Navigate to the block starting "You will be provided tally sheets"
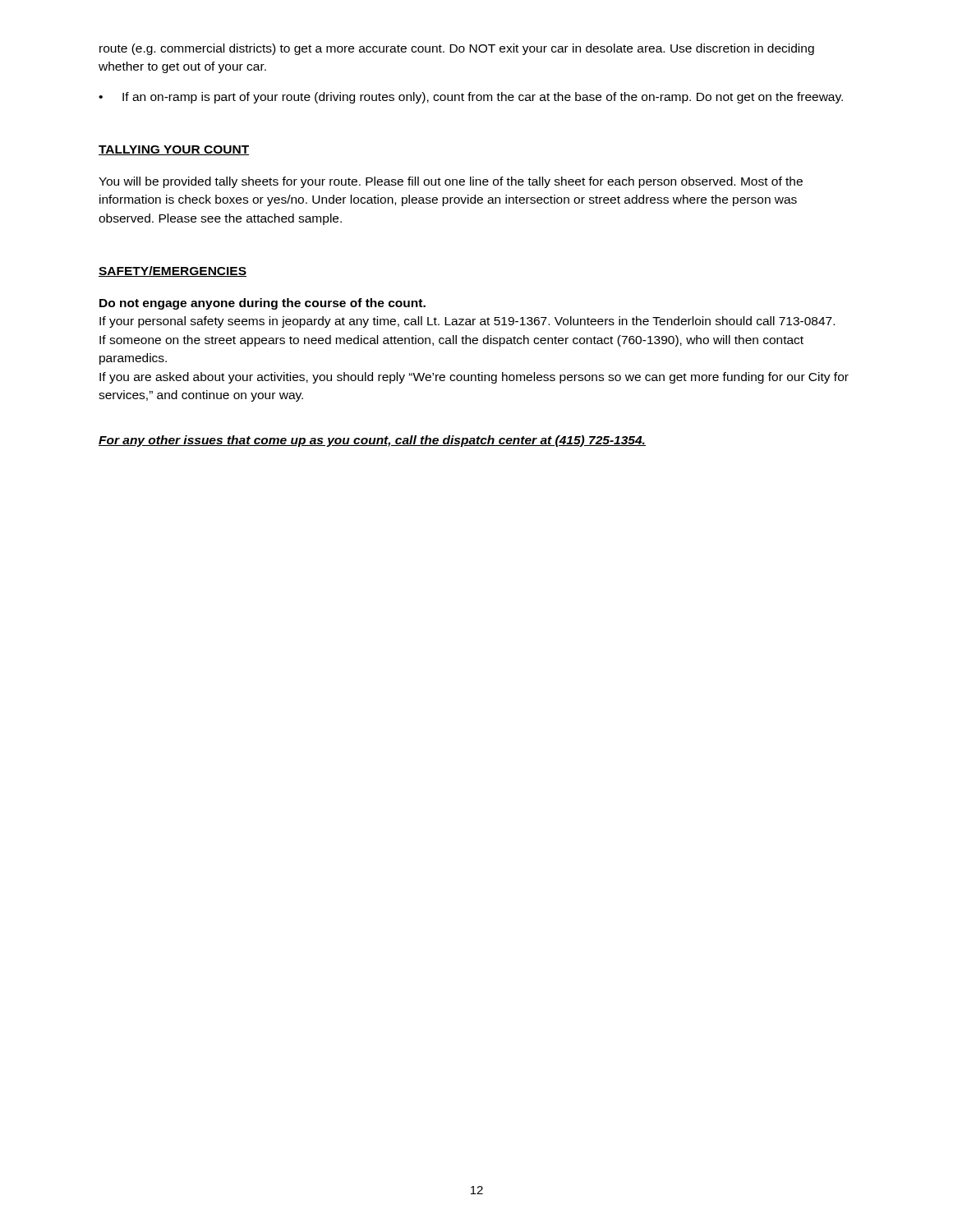 (476, 200)
